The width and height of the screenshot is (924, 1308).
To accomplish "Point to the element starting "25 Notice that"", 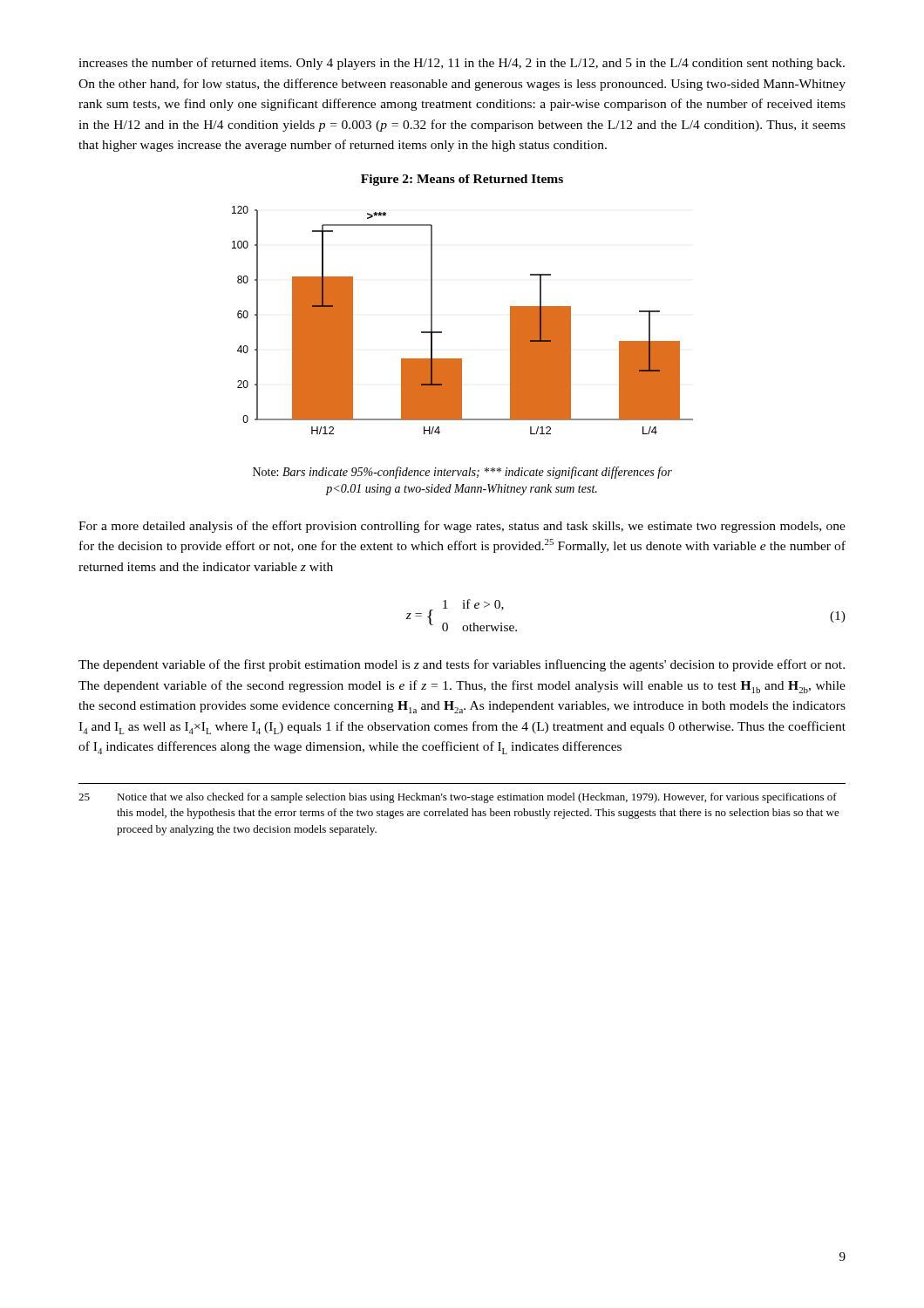I will click(462, 813).
